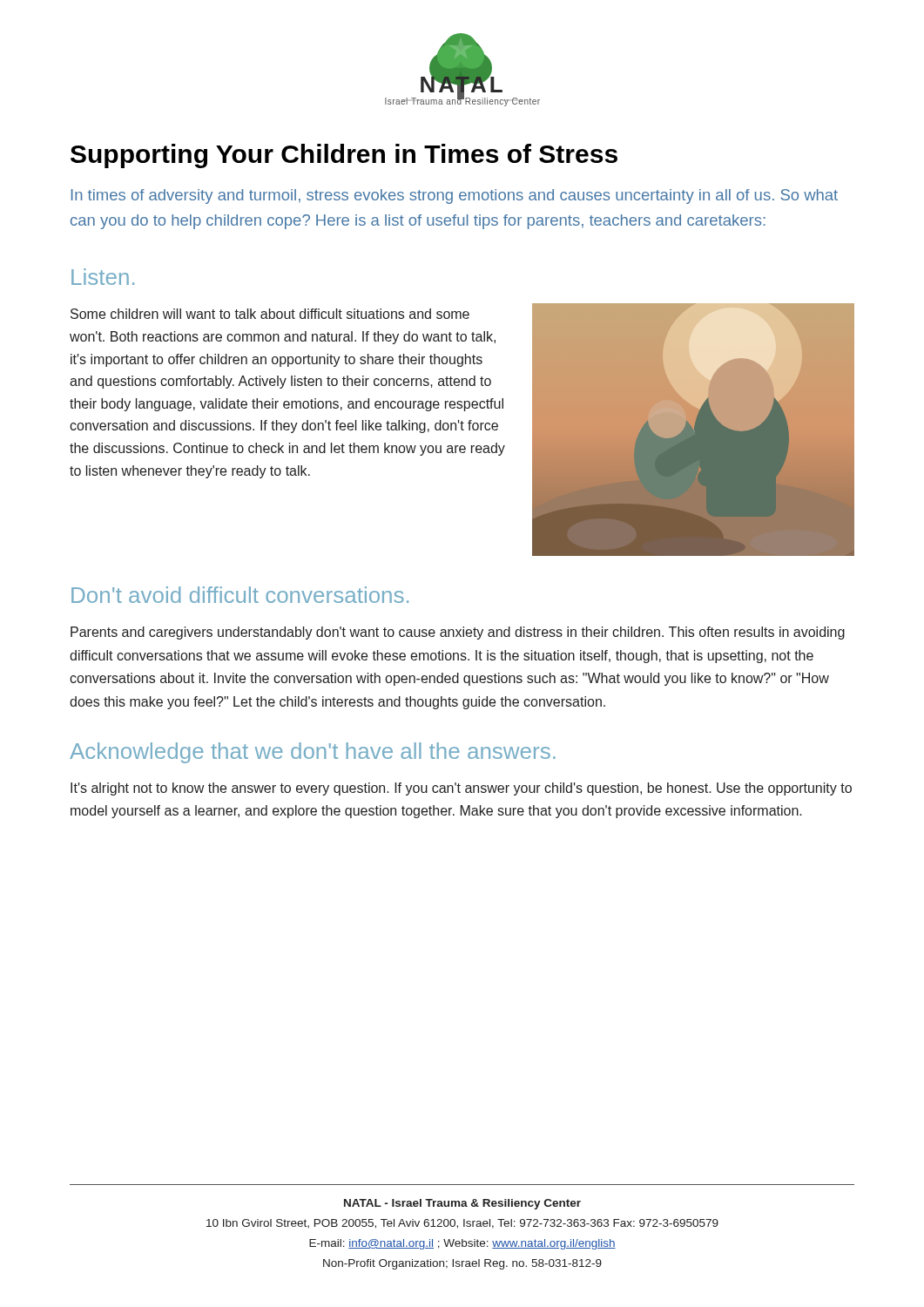This screenshot has height=1307, width=924.
Task: Select the photo
Action: 693,430
